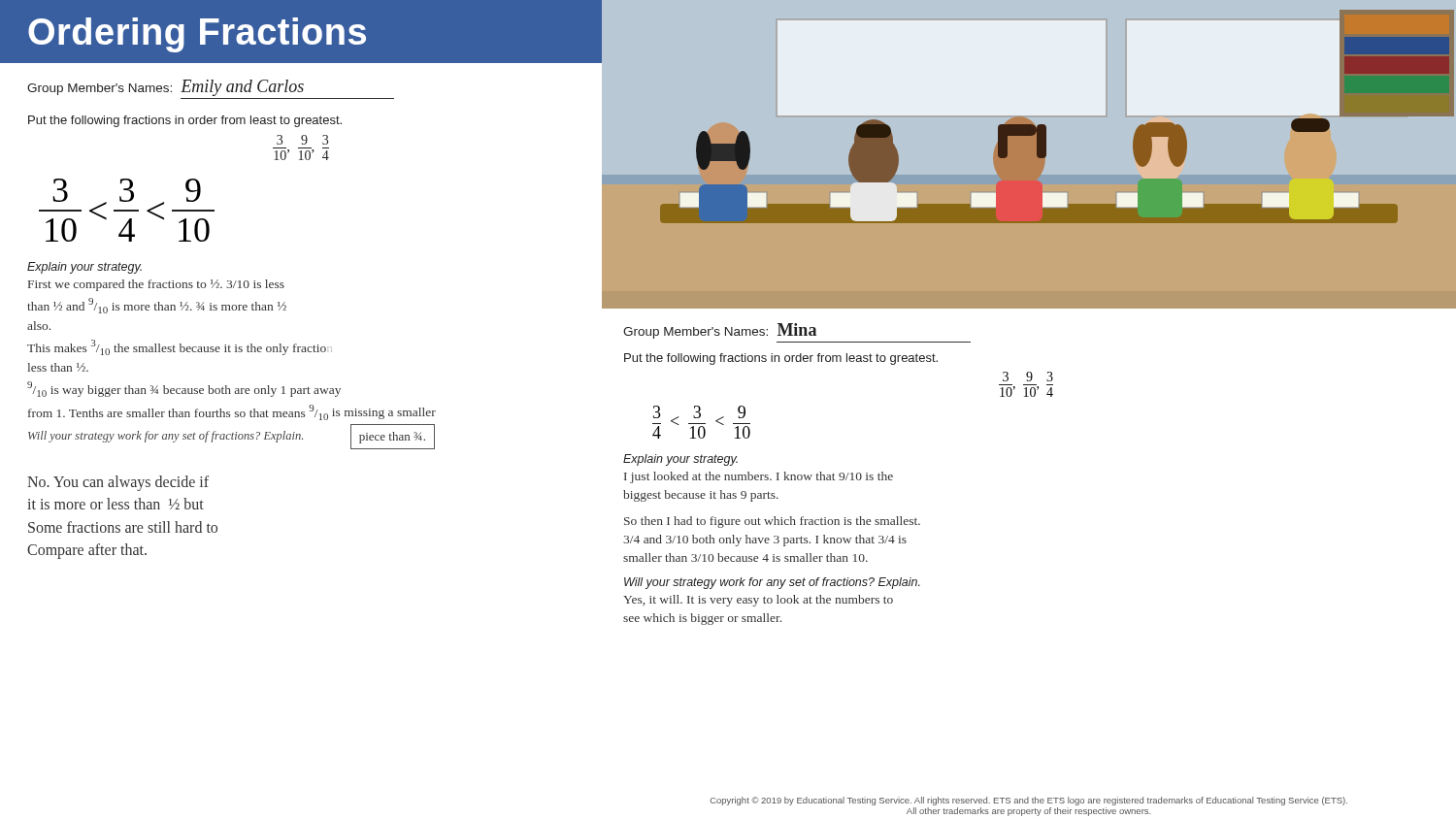Find the block starting "So then I had to figure"
Image resolution: width=1456 pixels, height=819 pixels.
pyautogui.click(x=772, y=539)
